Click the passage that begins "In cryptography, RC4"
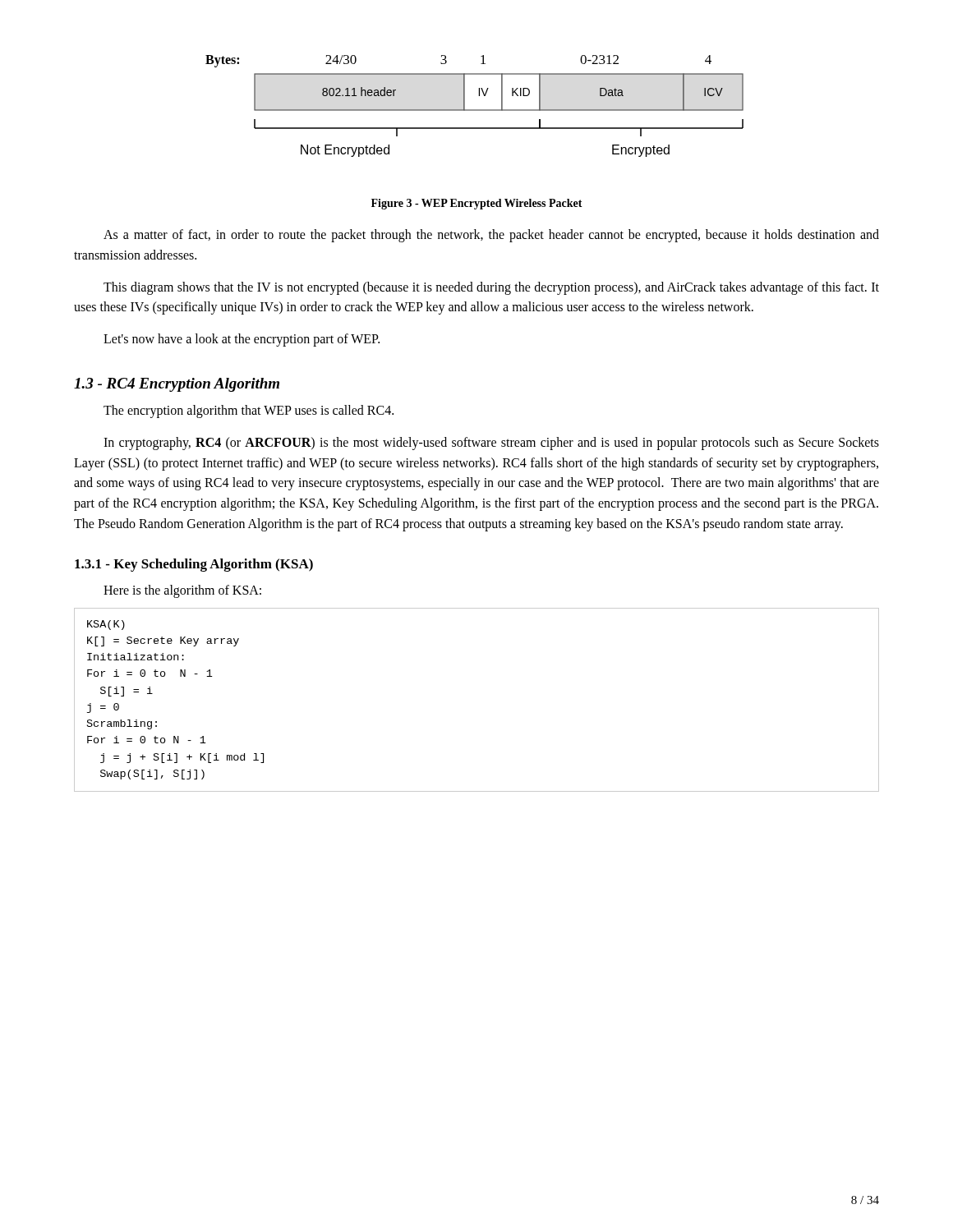Viewport: 953px width, 1232px height. 476,483
